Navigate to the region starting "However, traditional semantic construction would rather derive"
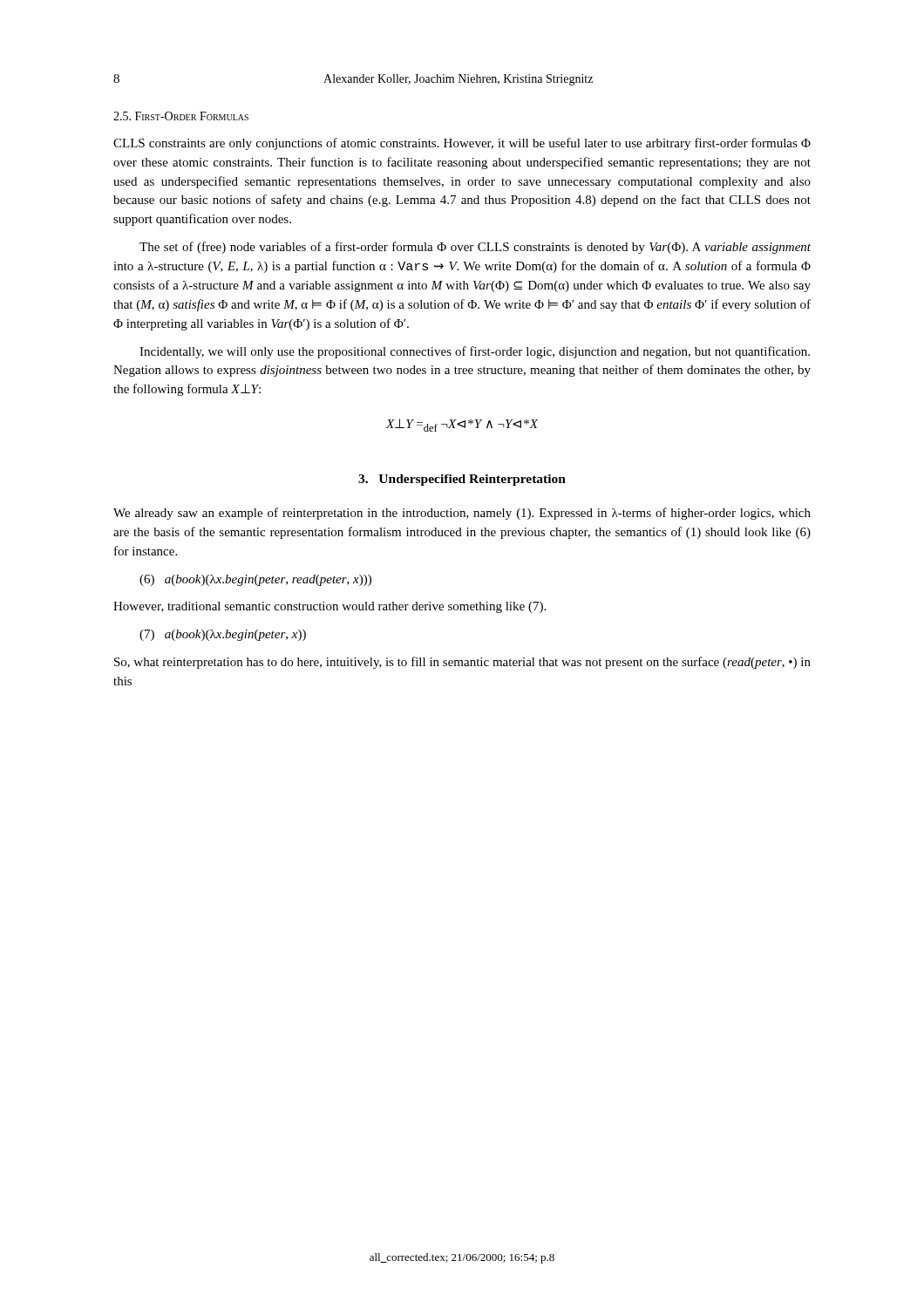Screen dimensions: 1308x924 click(462, 607)
